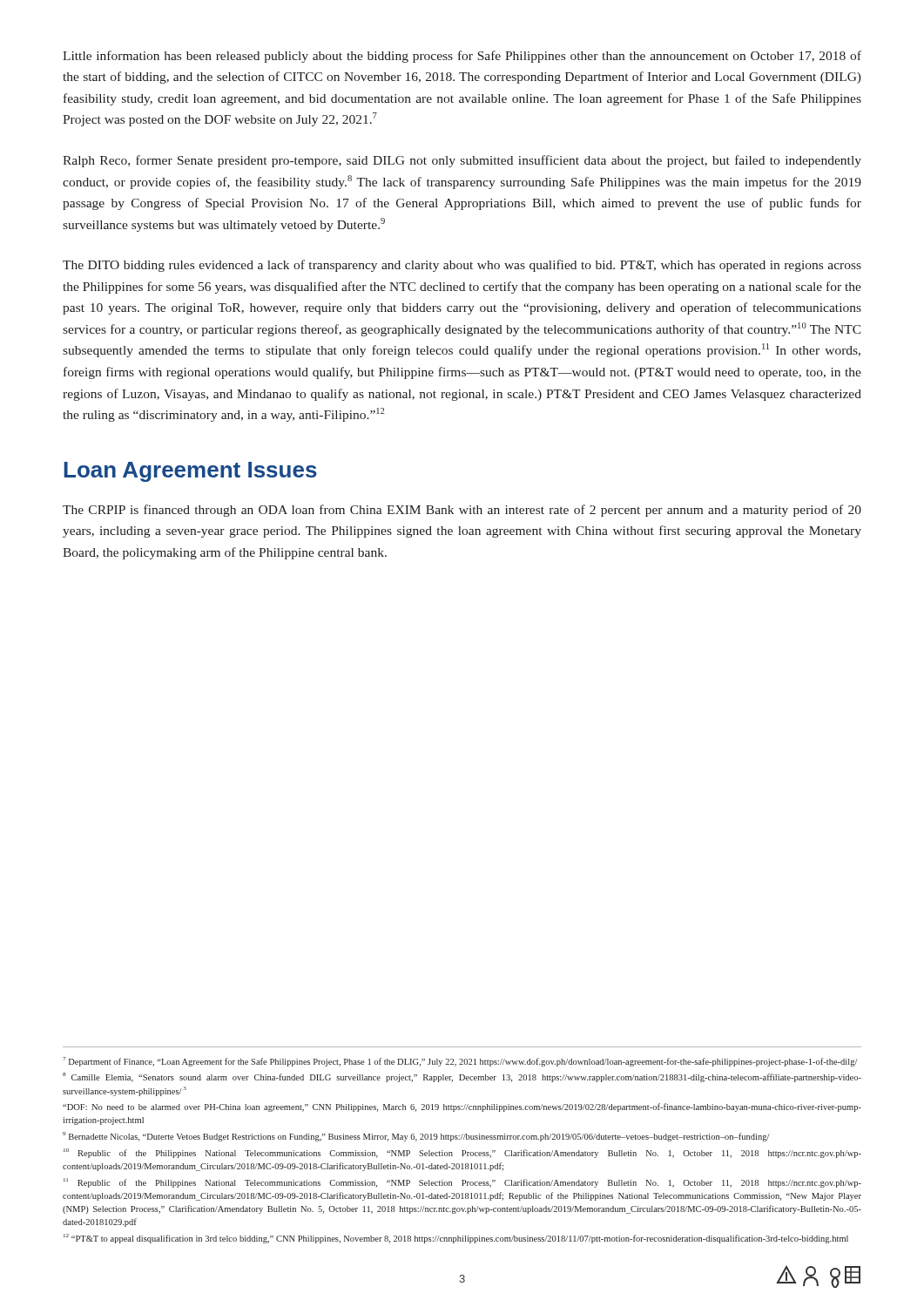Locate the footnote containing "11 Republic of the Philippines National"

click(462, 1202)
